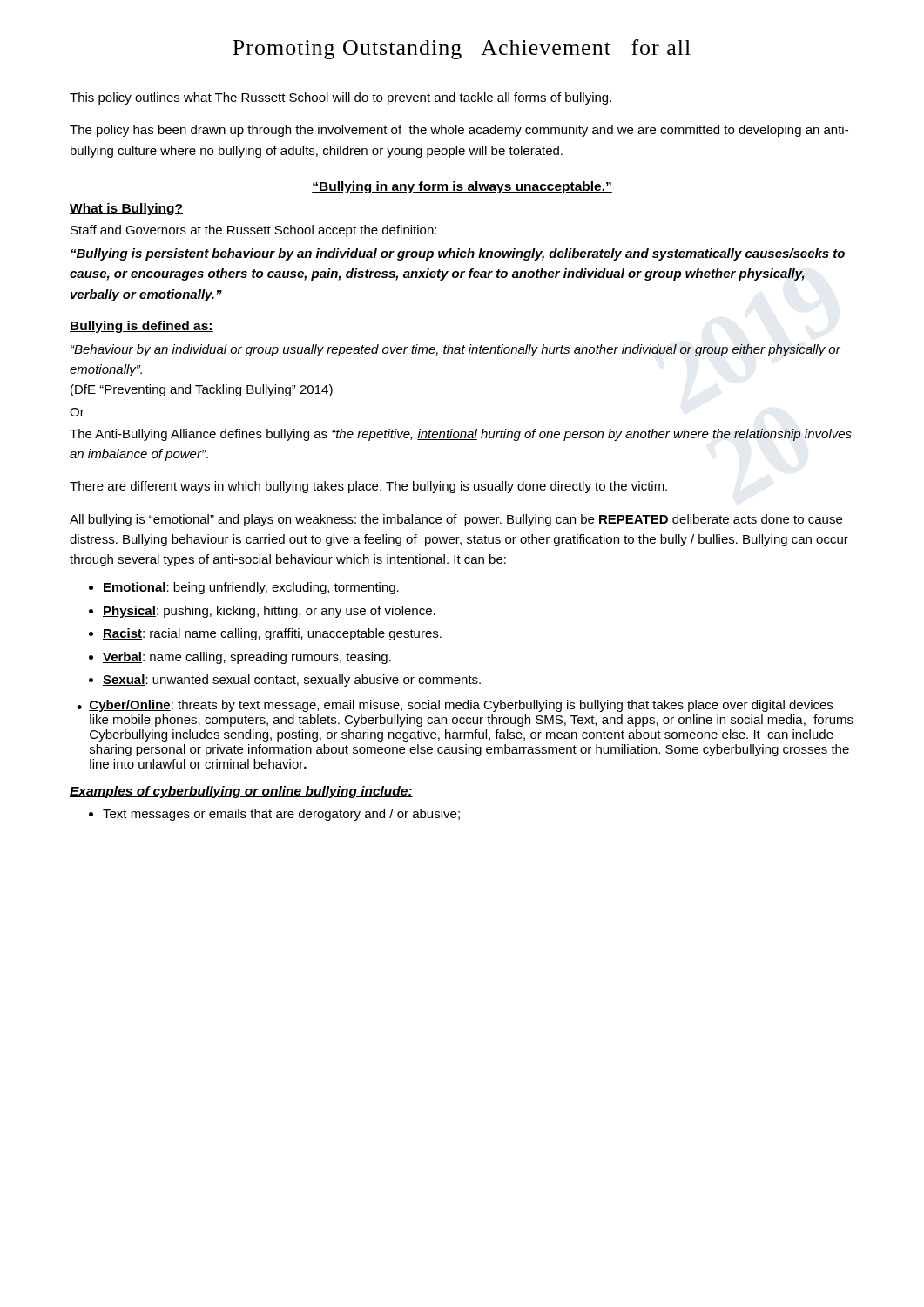This screenshot has width=924, height=1307.
Task: Locate the section header that says "Examples of cyberbullying or online bullying include:"
Action: tap(241, 791)
